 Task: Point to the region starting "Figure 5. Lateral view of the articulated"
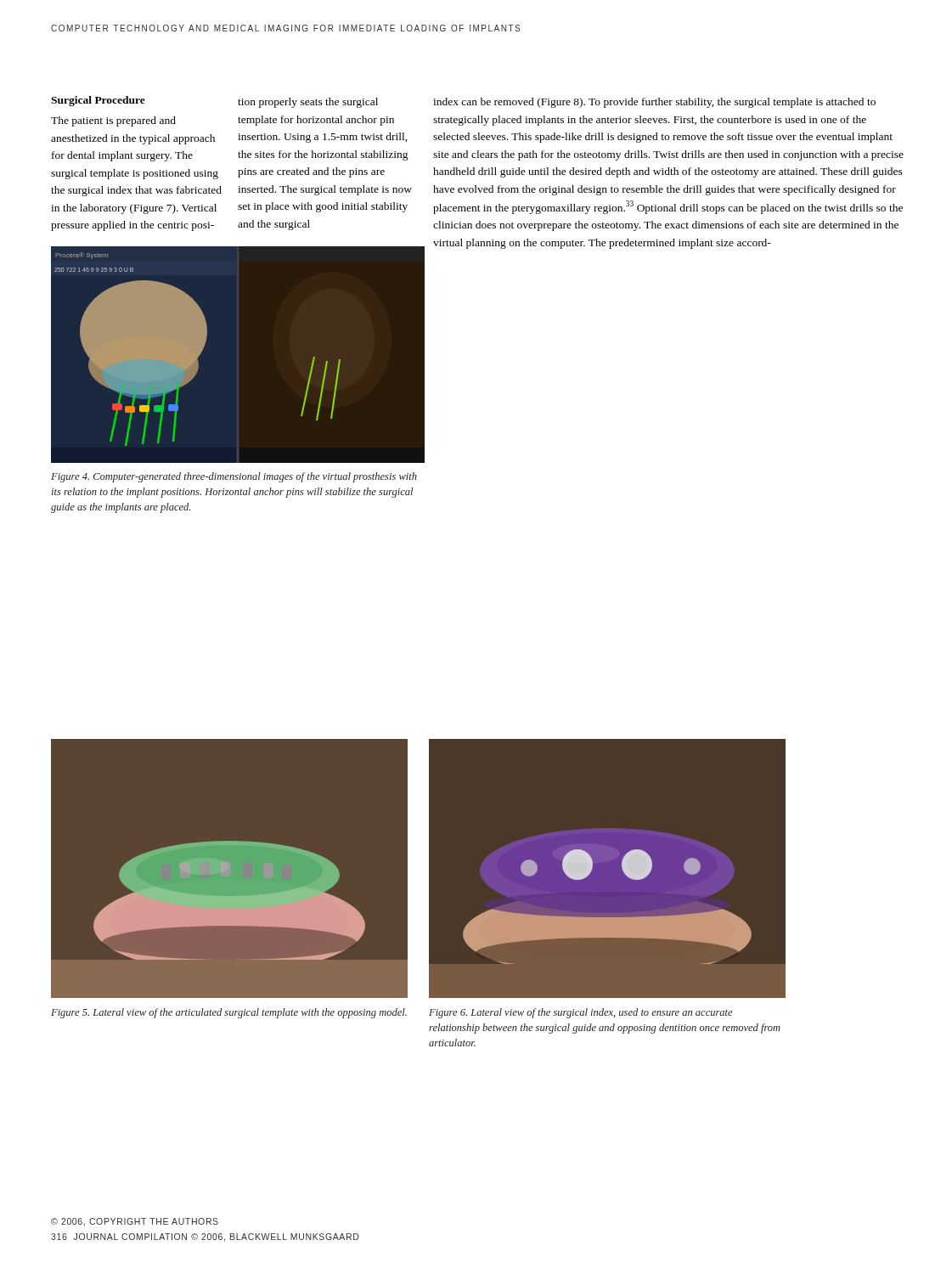(229, 1012)
